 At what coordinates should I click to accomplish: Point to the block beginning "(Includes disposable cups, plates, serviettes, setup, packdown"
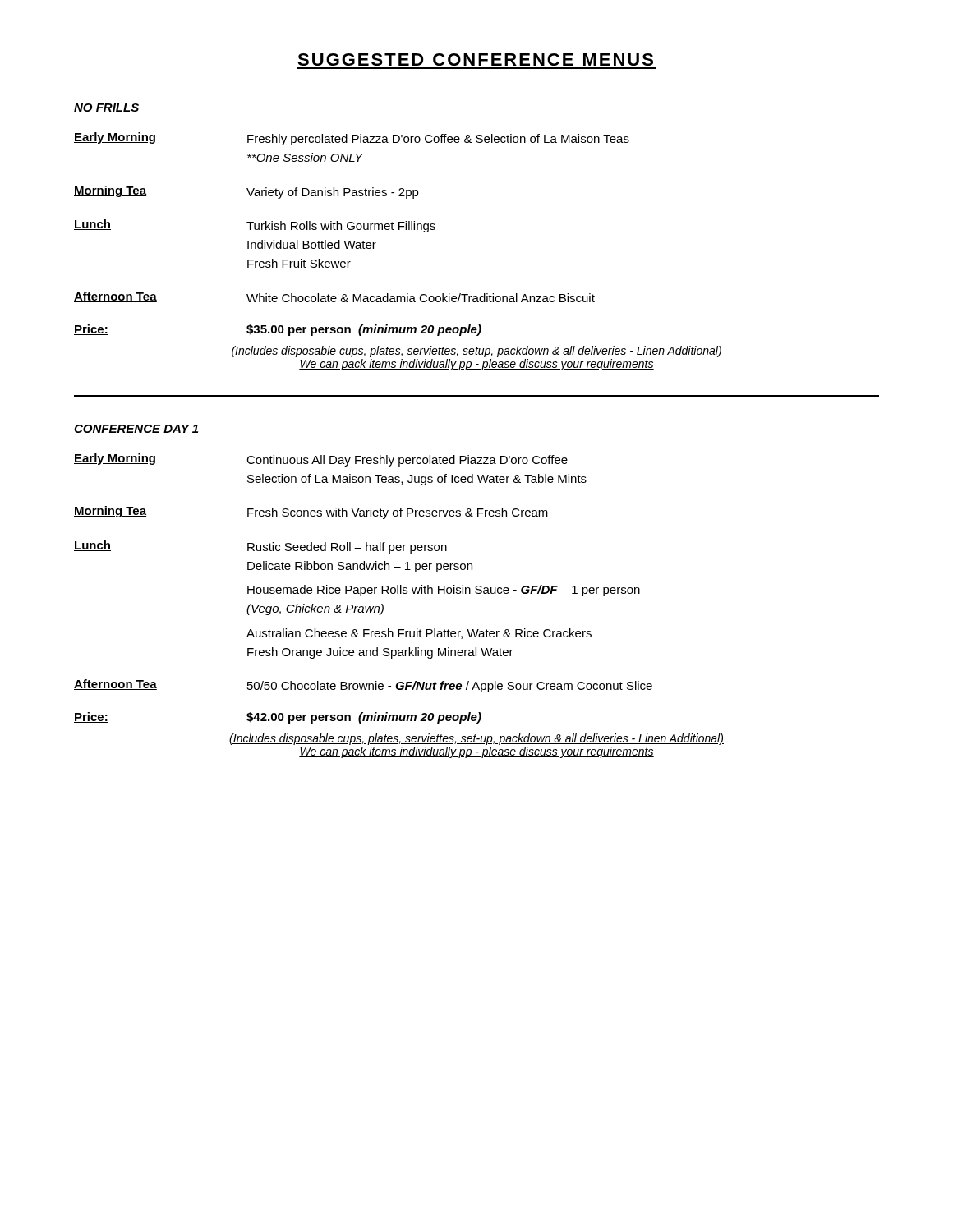point(476,357)
